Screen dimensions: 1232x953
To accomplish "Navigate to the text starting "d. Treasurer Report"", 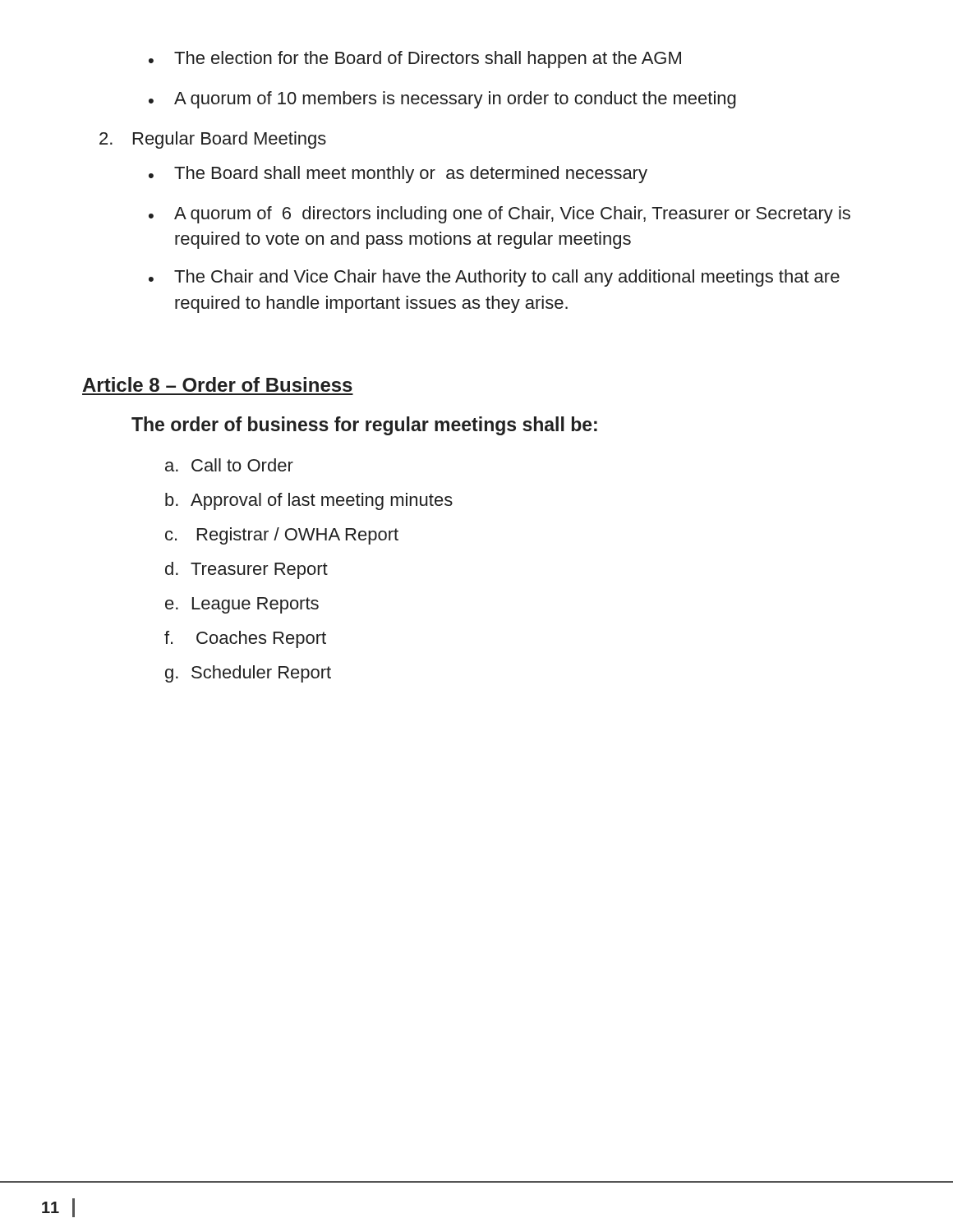I will [x=246, y=569].
